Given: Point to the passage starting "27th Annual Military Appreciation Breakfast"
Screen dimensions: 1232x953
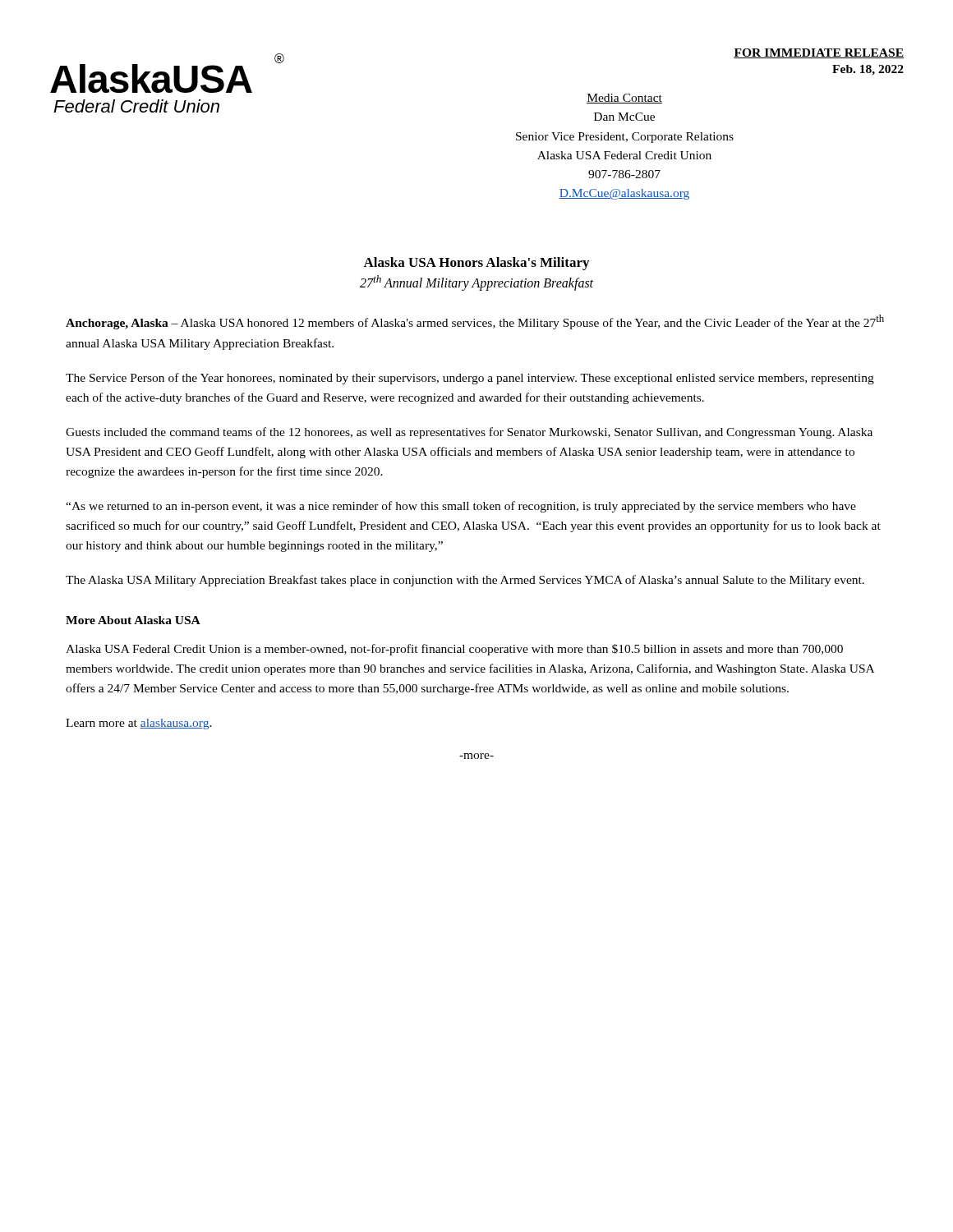Looking at the screenshot, I should pyautogui.click(x=476, y=281).
